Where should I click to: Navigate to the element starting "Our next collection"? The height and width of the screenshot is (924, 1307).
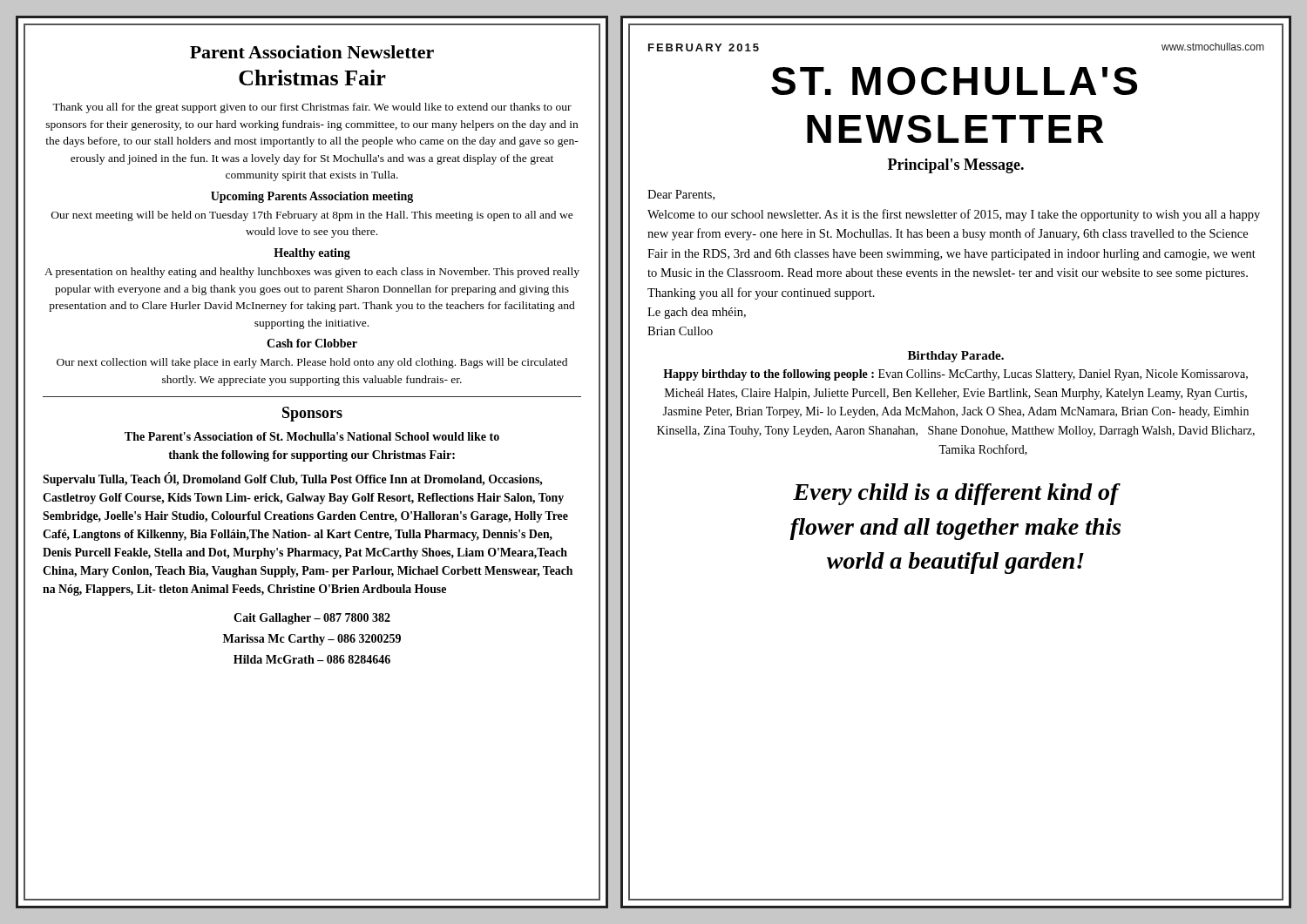pyautogui.click(x=312, y=371)
